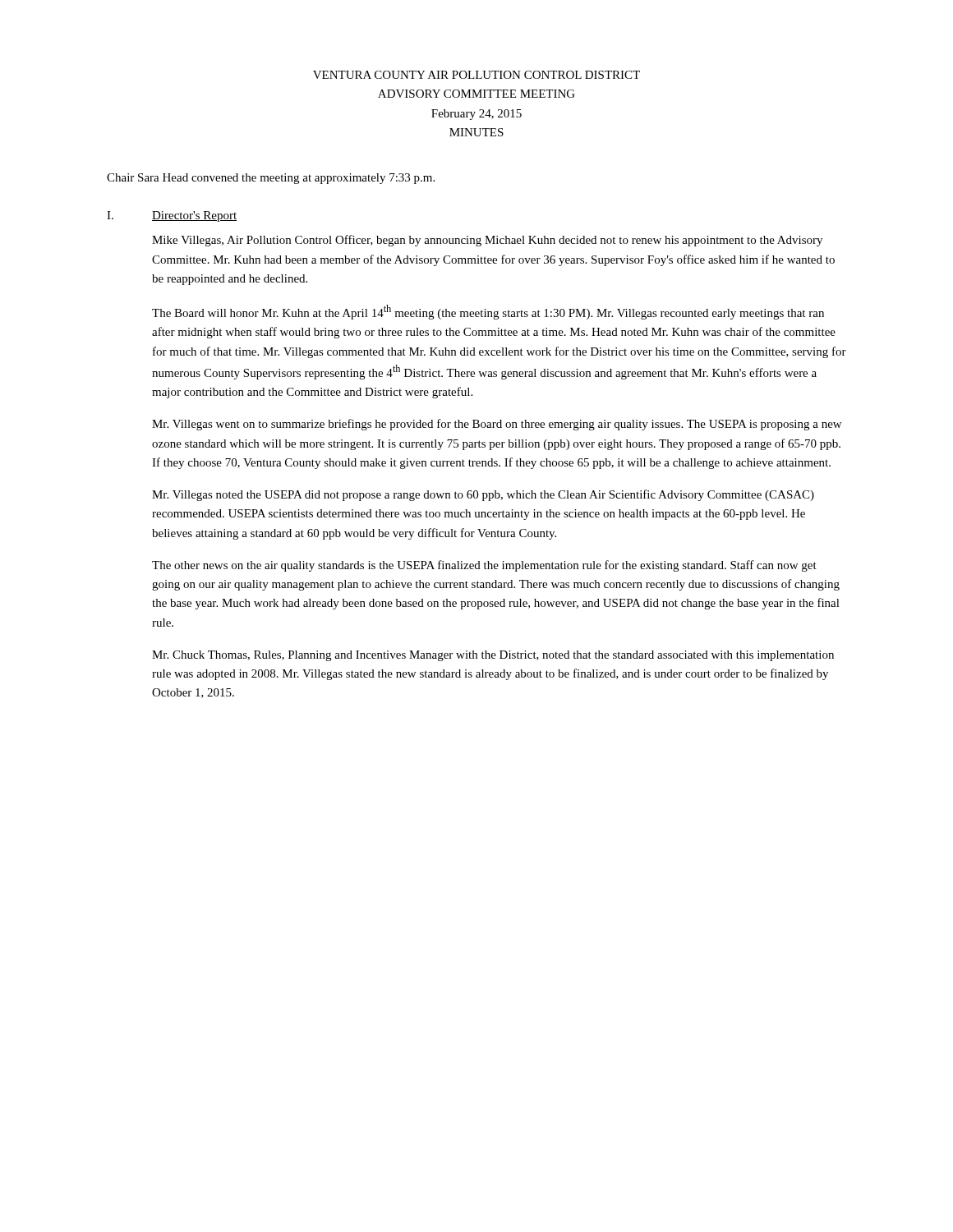The image size is (953, 1232).
Task: Locate the passage starting "The Board will honor"
Action: click(499, 351)
